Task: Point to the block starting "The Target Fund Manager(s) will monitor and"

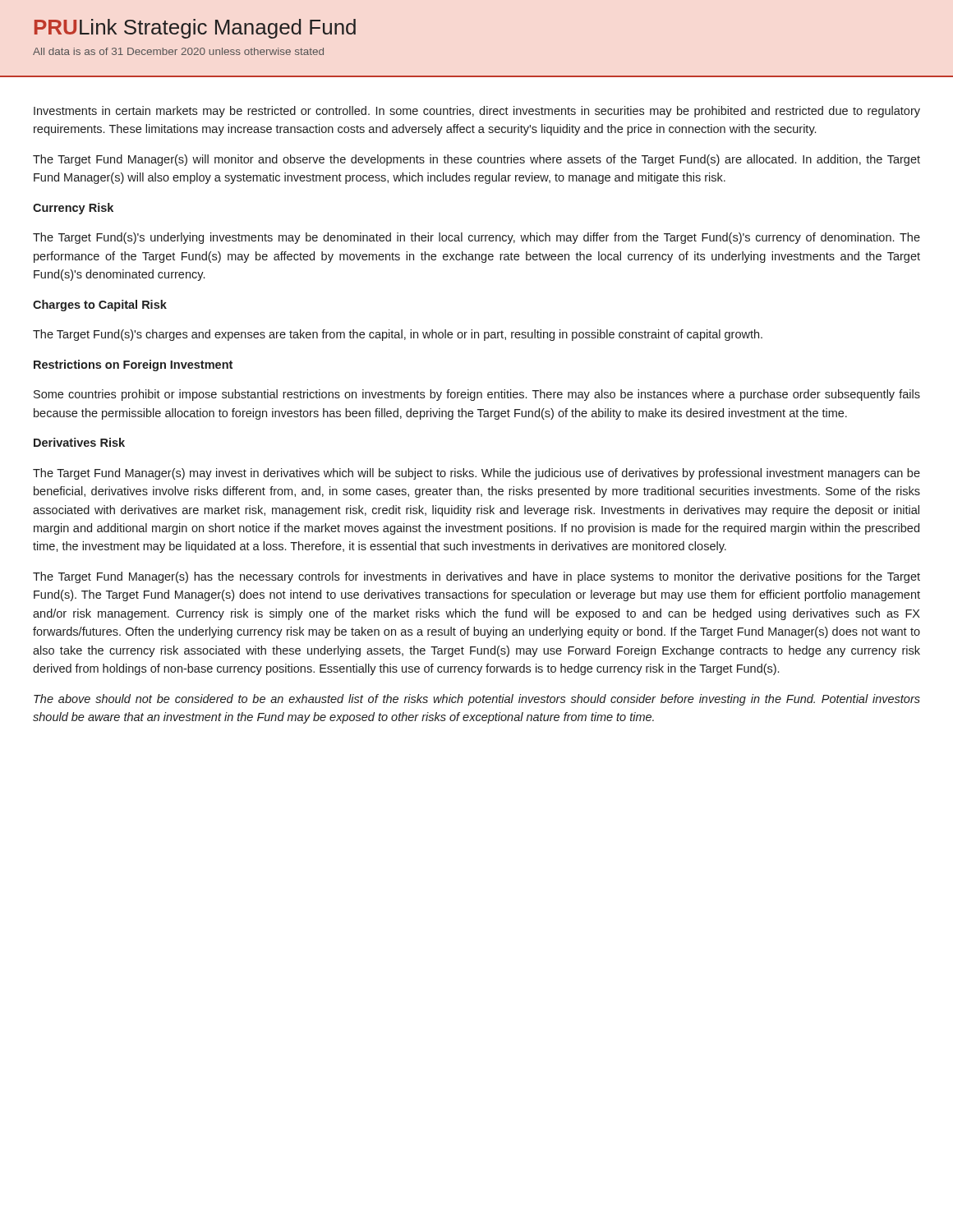Action: pos(476,169)
